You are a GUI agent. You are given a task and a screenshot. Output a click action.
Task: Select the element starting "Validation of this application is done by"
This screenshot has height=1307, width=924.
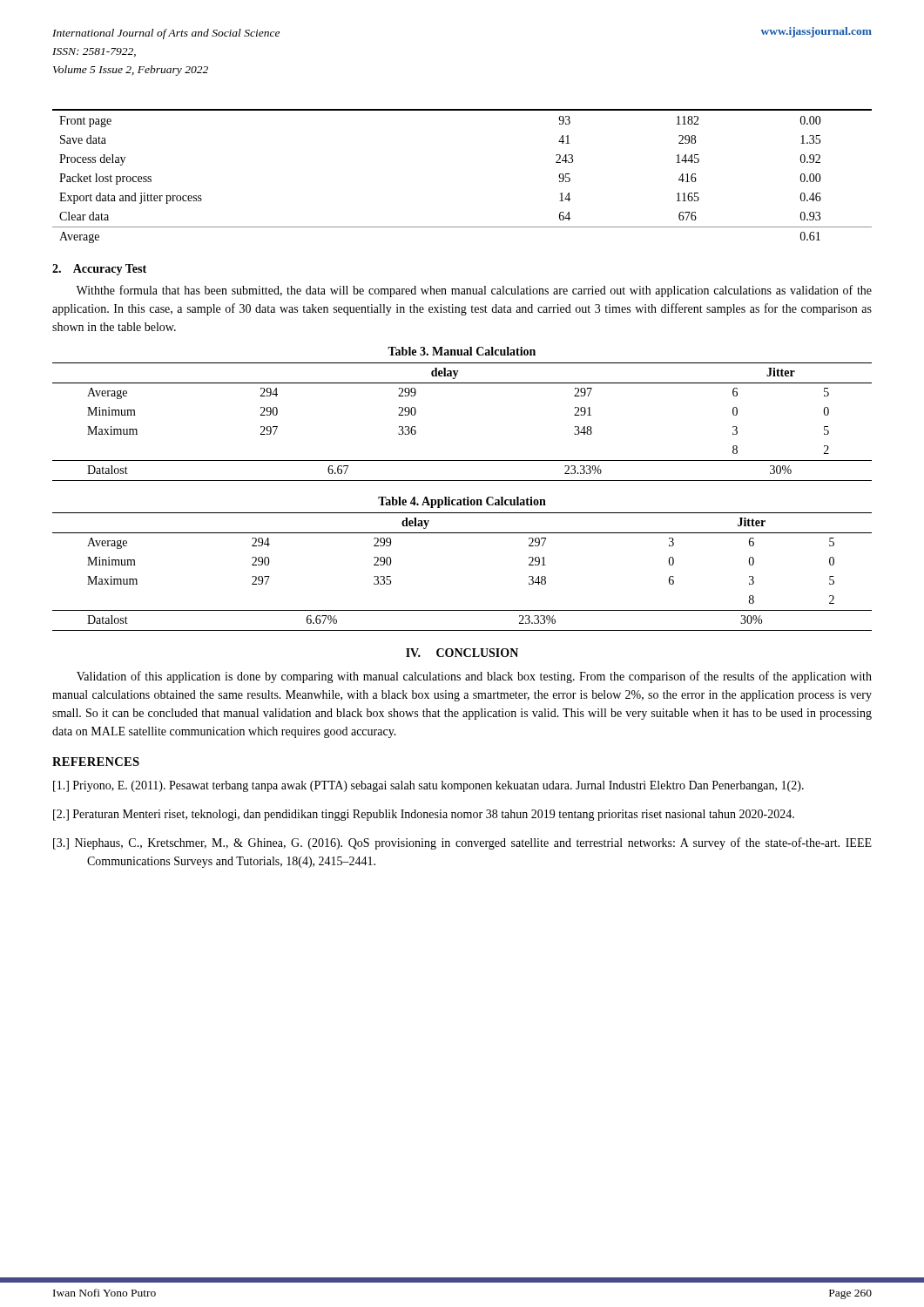coord(462,704)
